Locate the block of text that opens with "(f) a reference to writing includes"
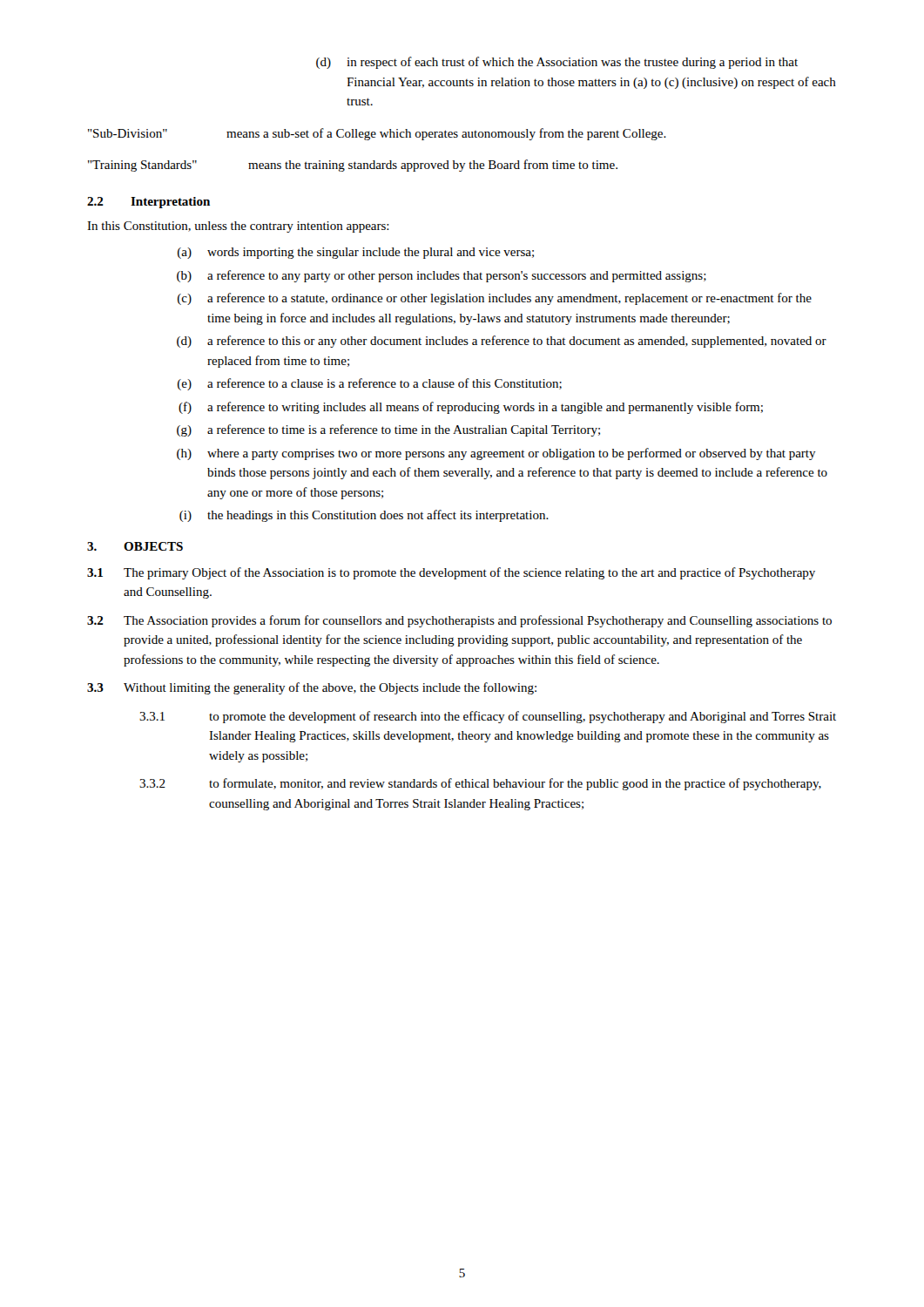Viewport: 924px width, 1307px height. [462, 407]
